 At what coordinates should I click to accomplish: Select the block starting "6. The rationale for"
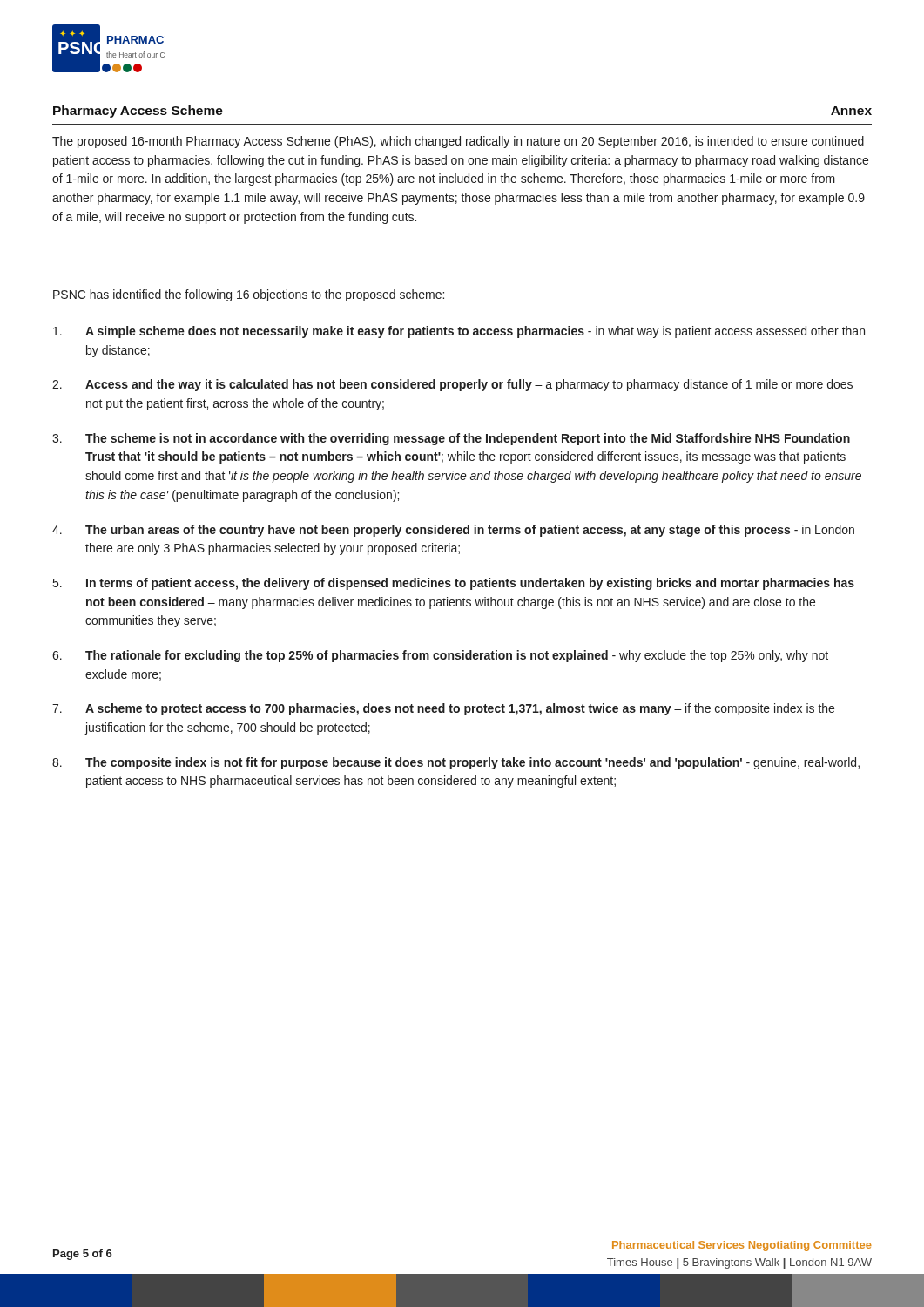(462, 665)
